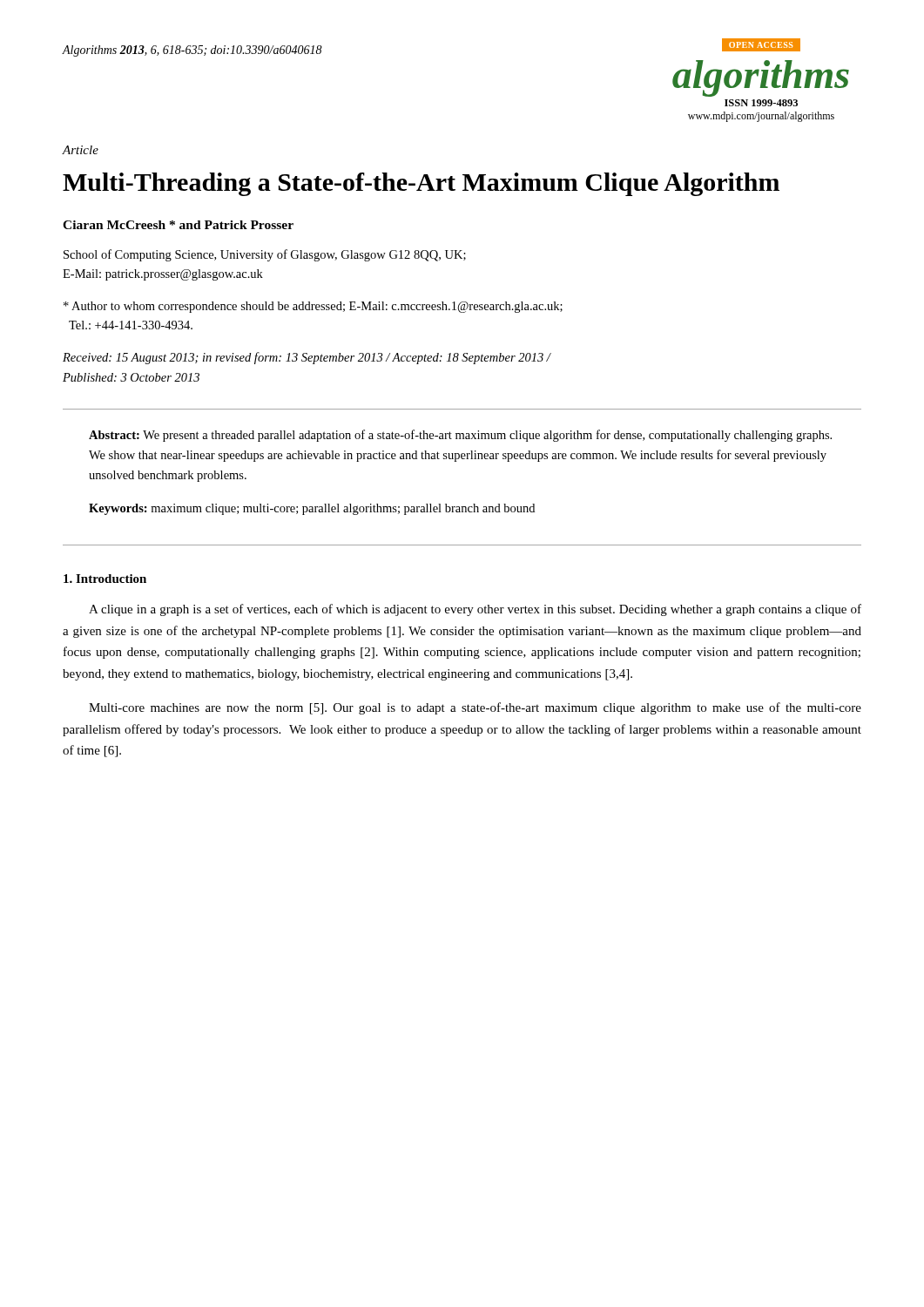Click on the block starting "Multi-Threading a State-of-the-Art"
The image size is (924, 1307).
[421, 181]
